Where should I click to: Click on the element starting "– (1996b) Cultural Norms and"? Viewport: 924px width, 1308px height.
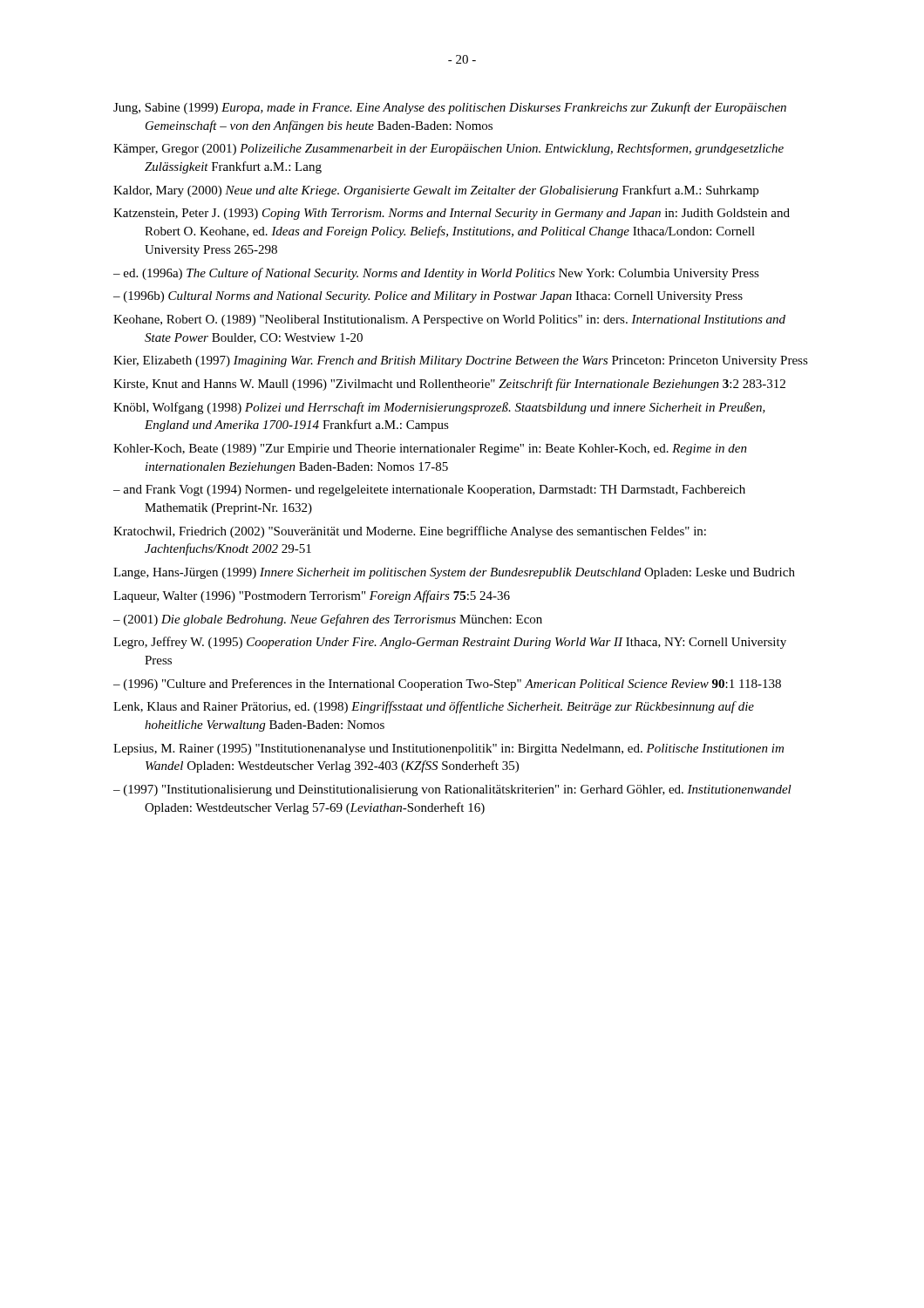pos(428,296)
